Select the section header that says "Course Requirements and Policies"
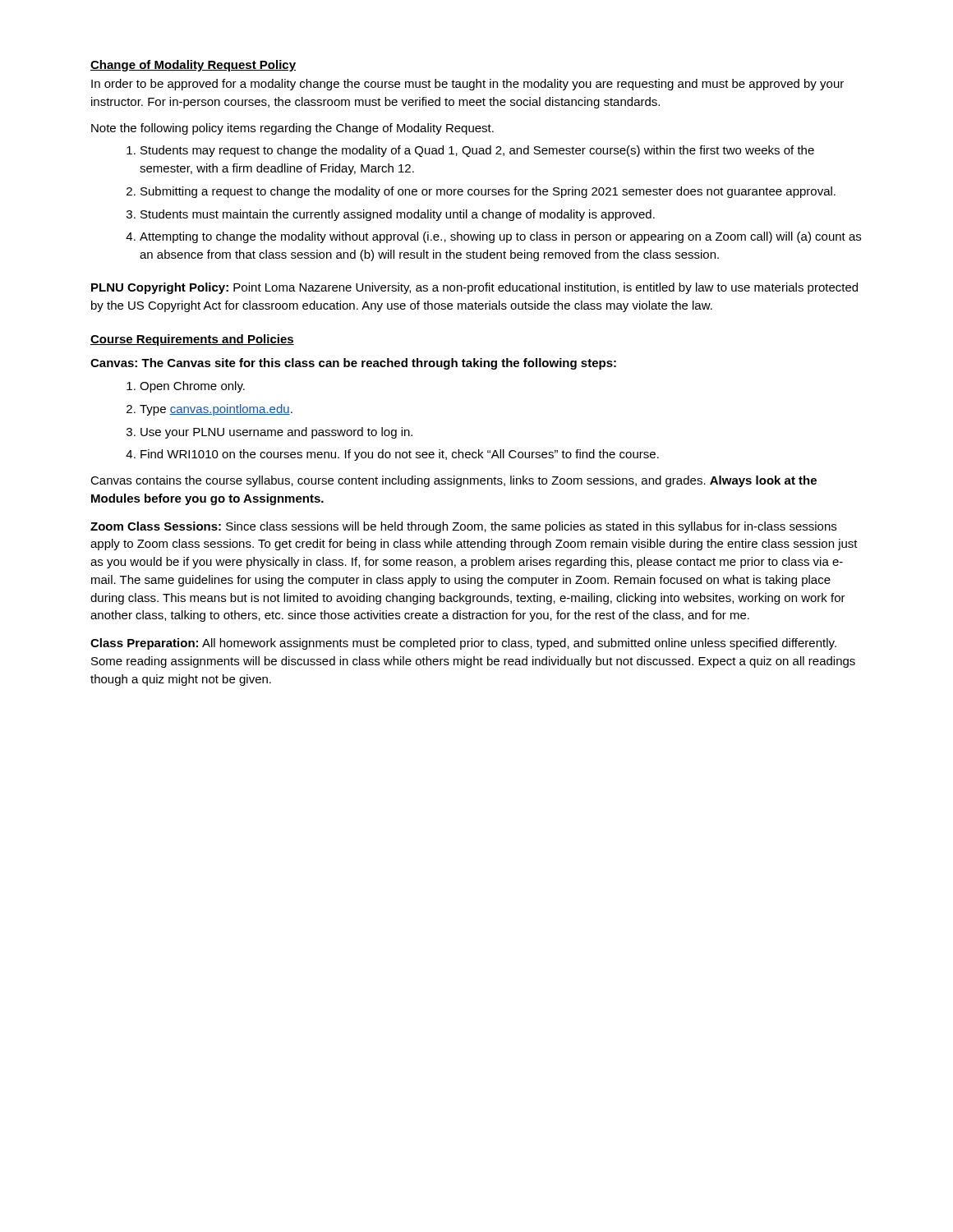This screenshot has width=953, height=1232. (192, 339)
